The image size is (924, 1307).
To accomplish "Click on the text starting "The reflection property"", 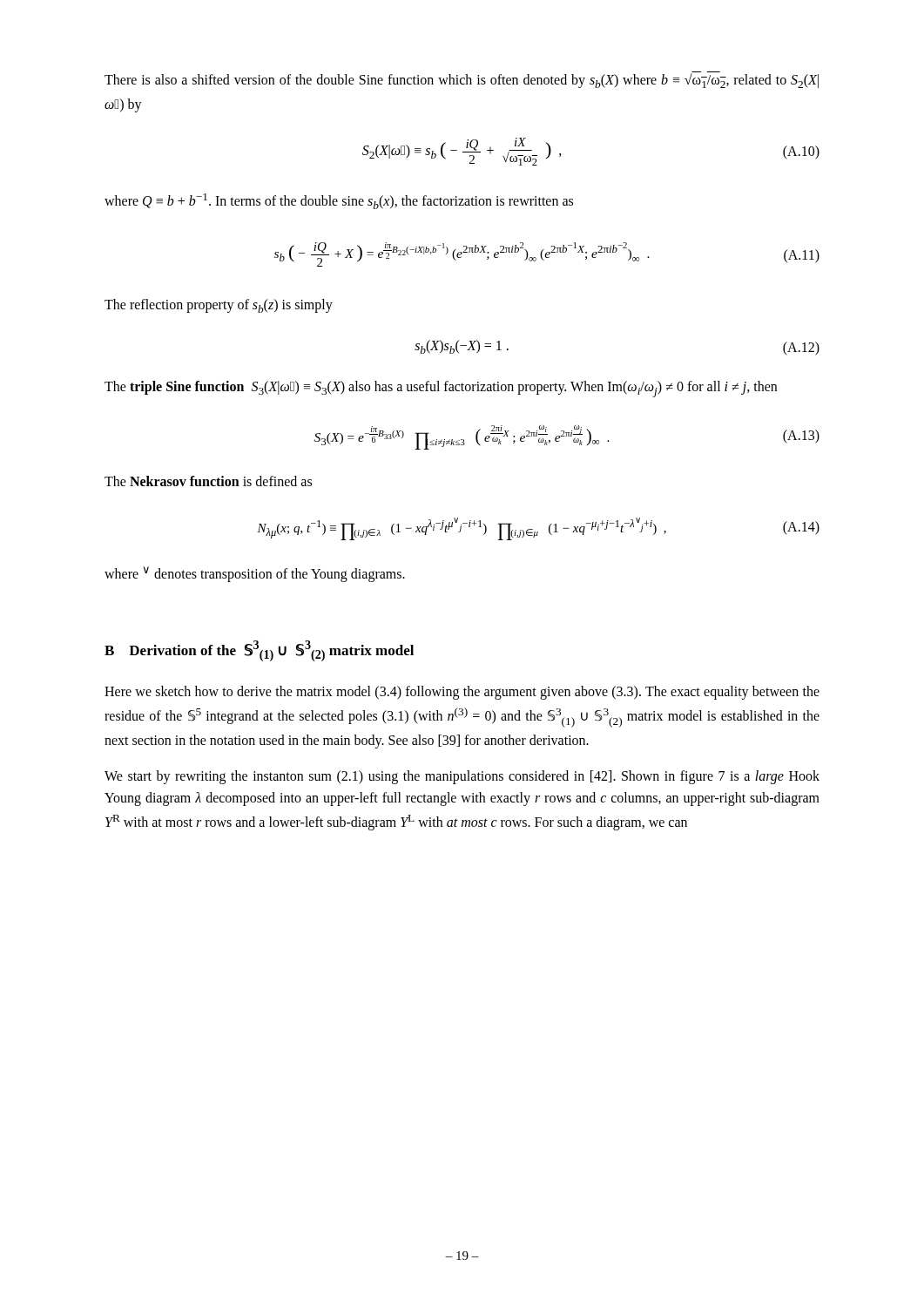I will click(218, 307).
